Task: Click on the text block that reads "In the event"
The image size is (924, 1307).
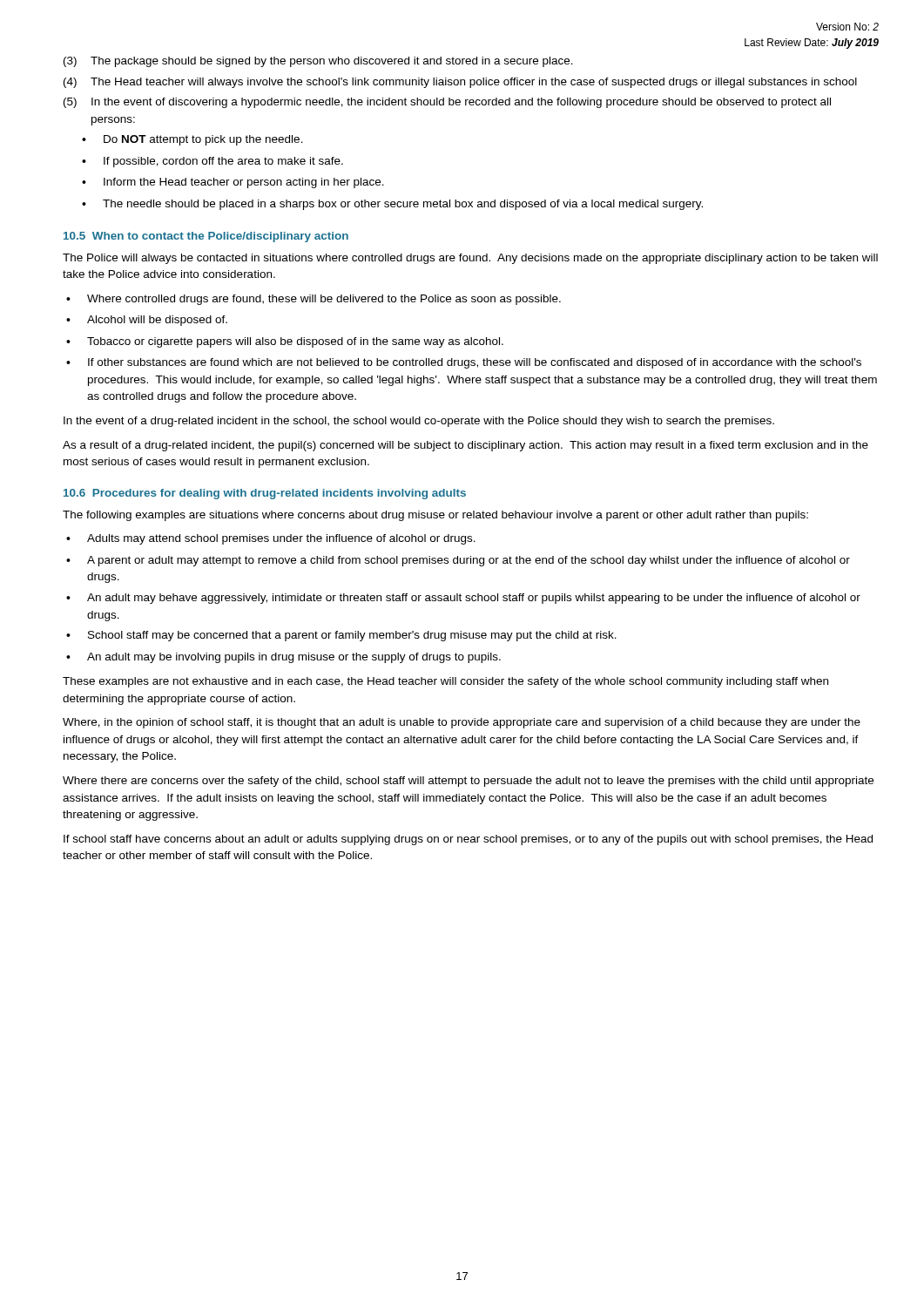Action: click(419, 420)
